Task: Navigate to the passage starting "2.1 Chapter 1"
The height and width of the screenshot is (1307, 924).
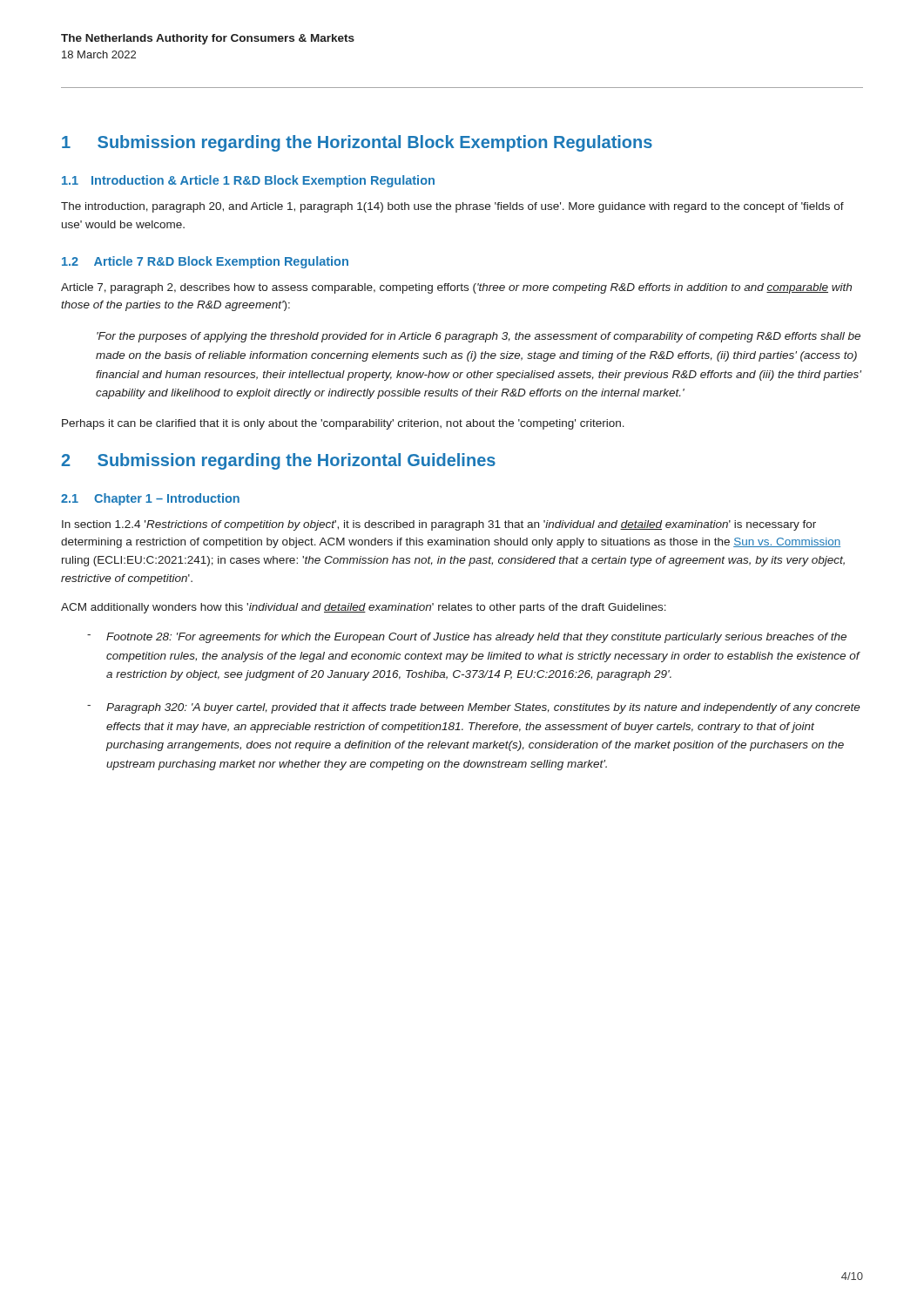Action: (150, 499)
